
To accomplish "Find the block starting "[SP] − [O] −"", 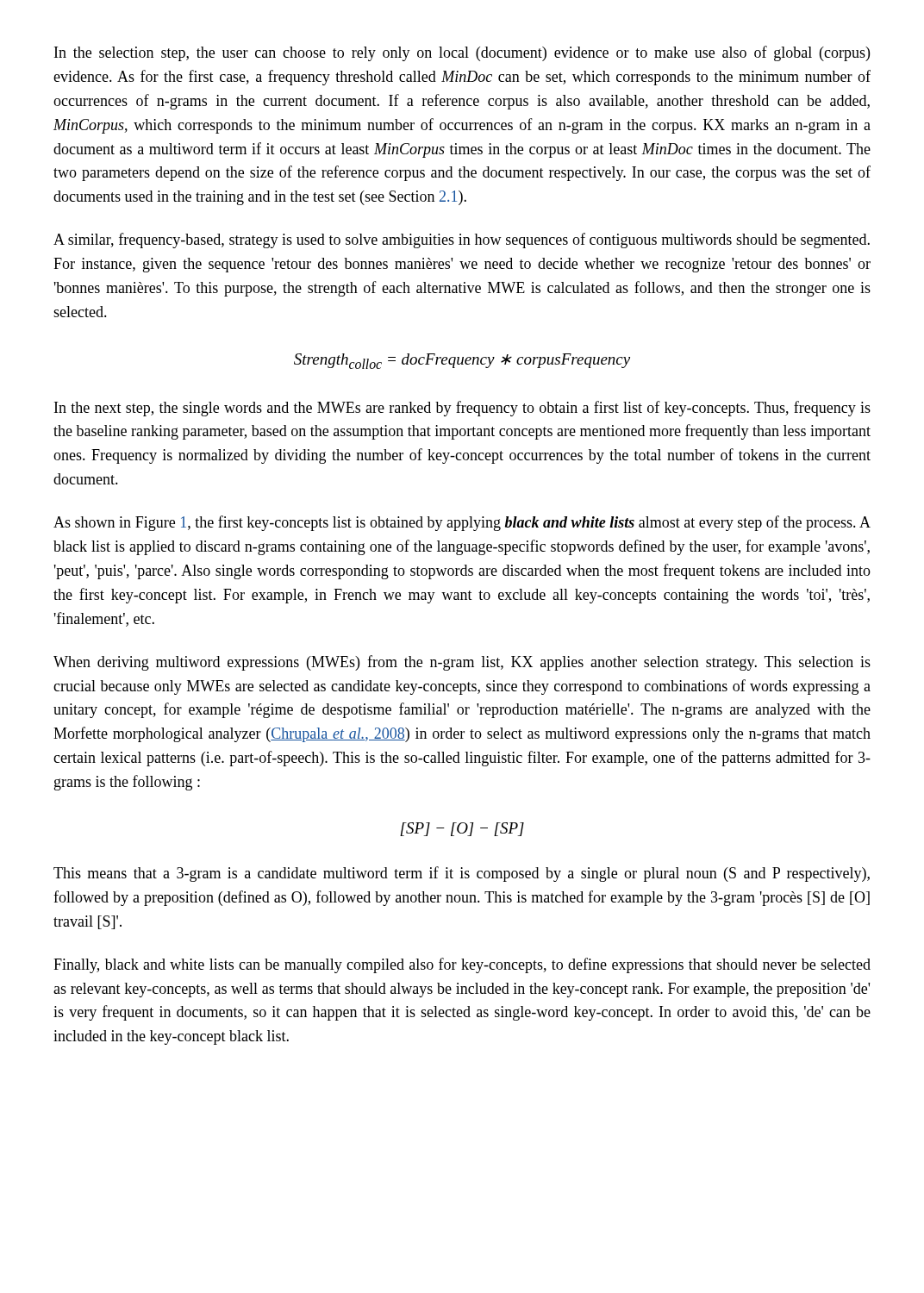I will click(462, 828).
